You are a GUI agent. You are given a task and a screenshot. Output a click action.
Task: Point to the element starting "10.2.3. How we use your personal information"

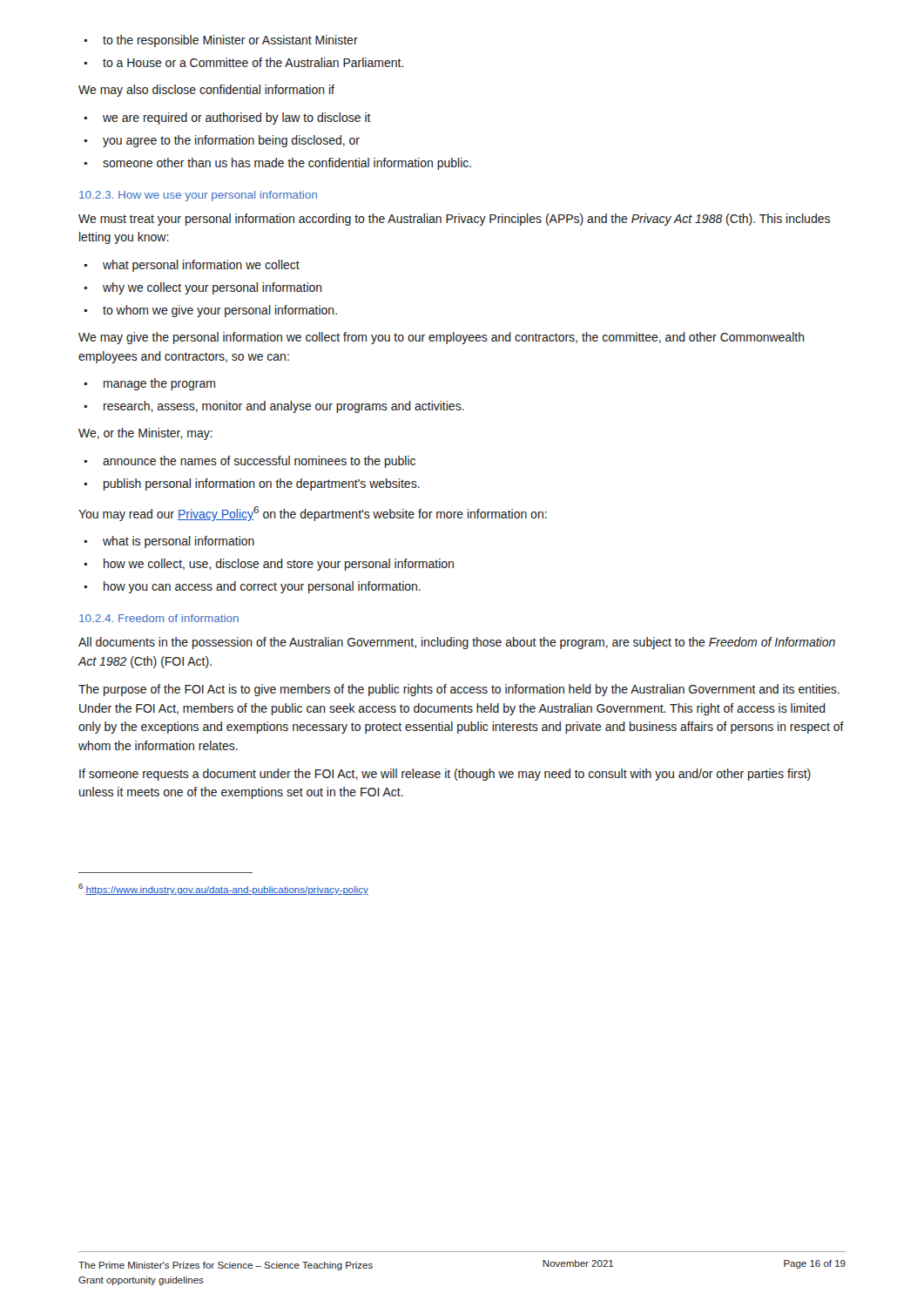[x=198, y=194]
